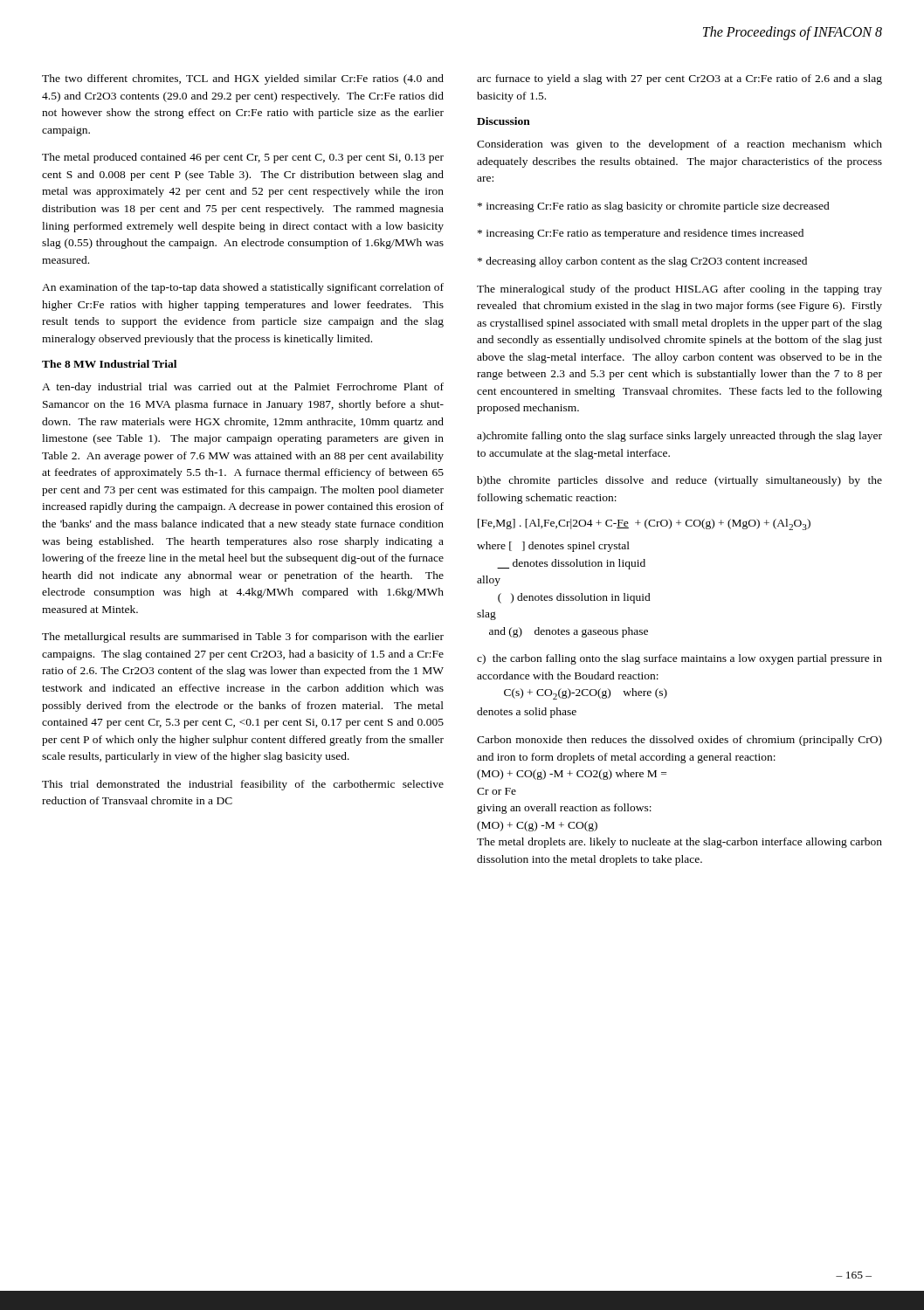Viewport: 924px width, 1310px height.
Task: Navigate to the region starting "c) the carbon"
Action: click(x=679, y=659)
